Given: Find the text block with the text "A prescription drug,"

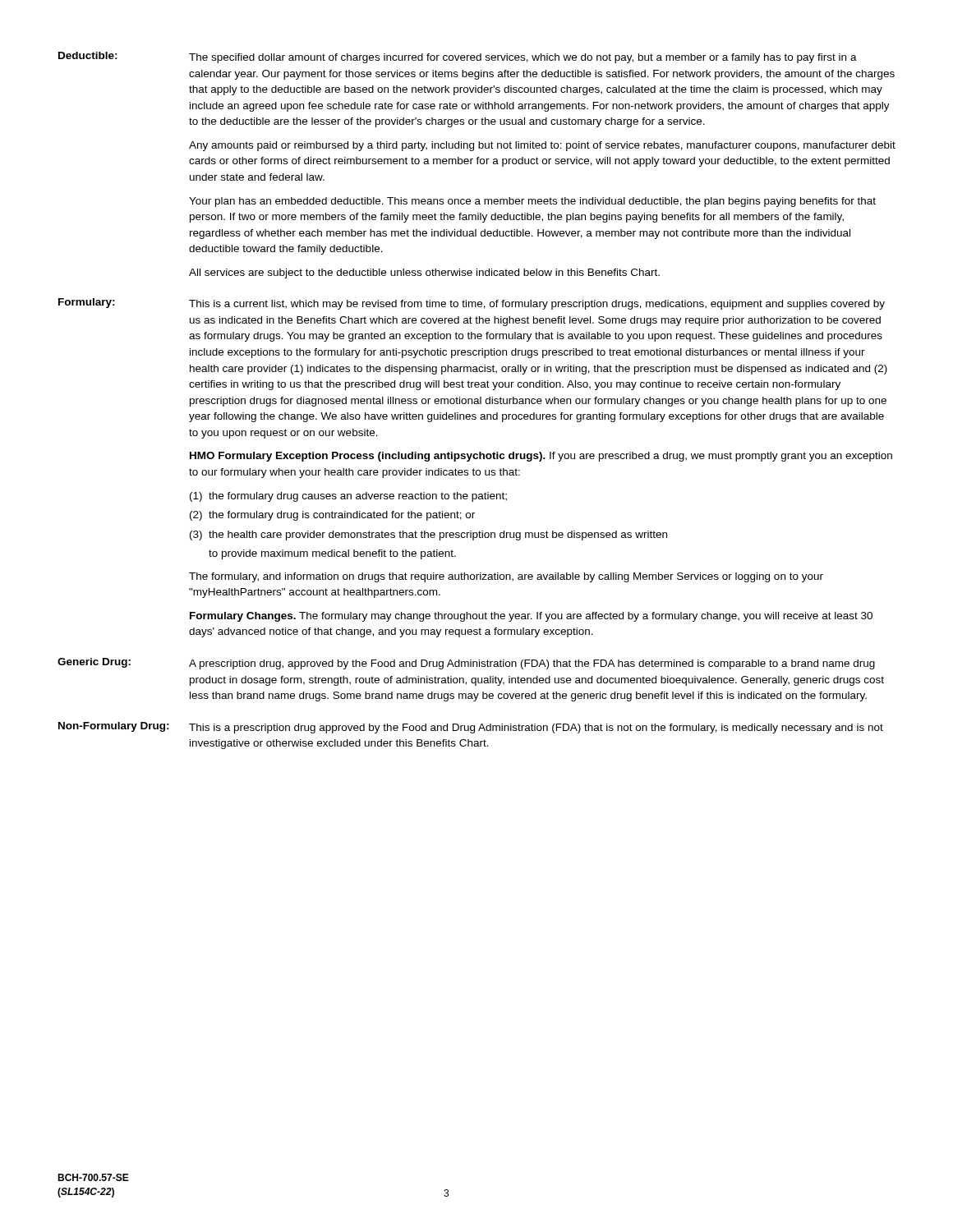Looking at the screenshot, I should pyautogui.click(x=542, y=680).
